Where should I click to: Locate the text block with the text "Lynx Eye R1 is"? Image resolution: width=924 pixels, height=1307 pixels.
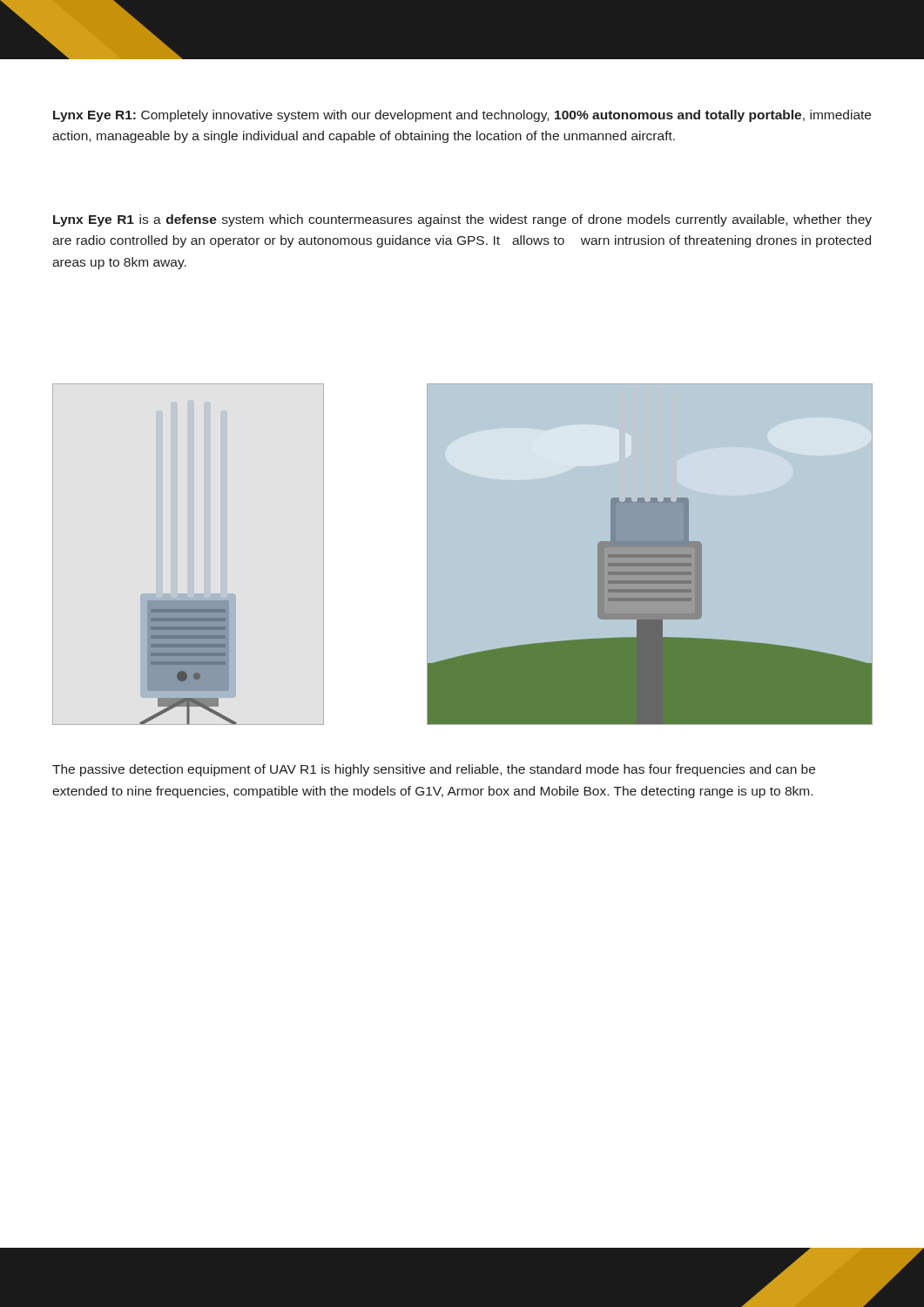462,240
